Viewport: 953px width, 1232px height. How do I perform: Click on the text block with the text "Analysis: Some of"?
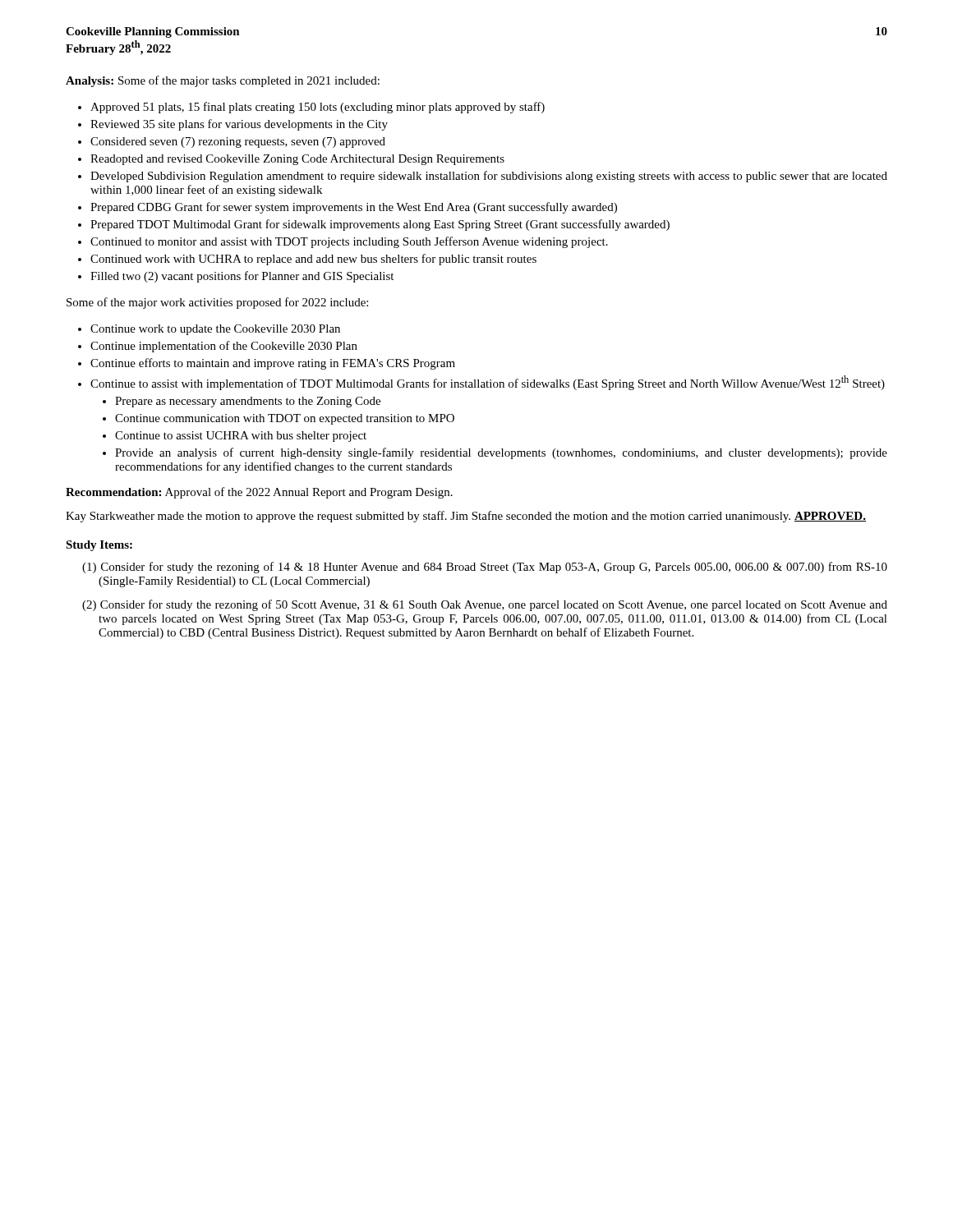coord(476,179)
